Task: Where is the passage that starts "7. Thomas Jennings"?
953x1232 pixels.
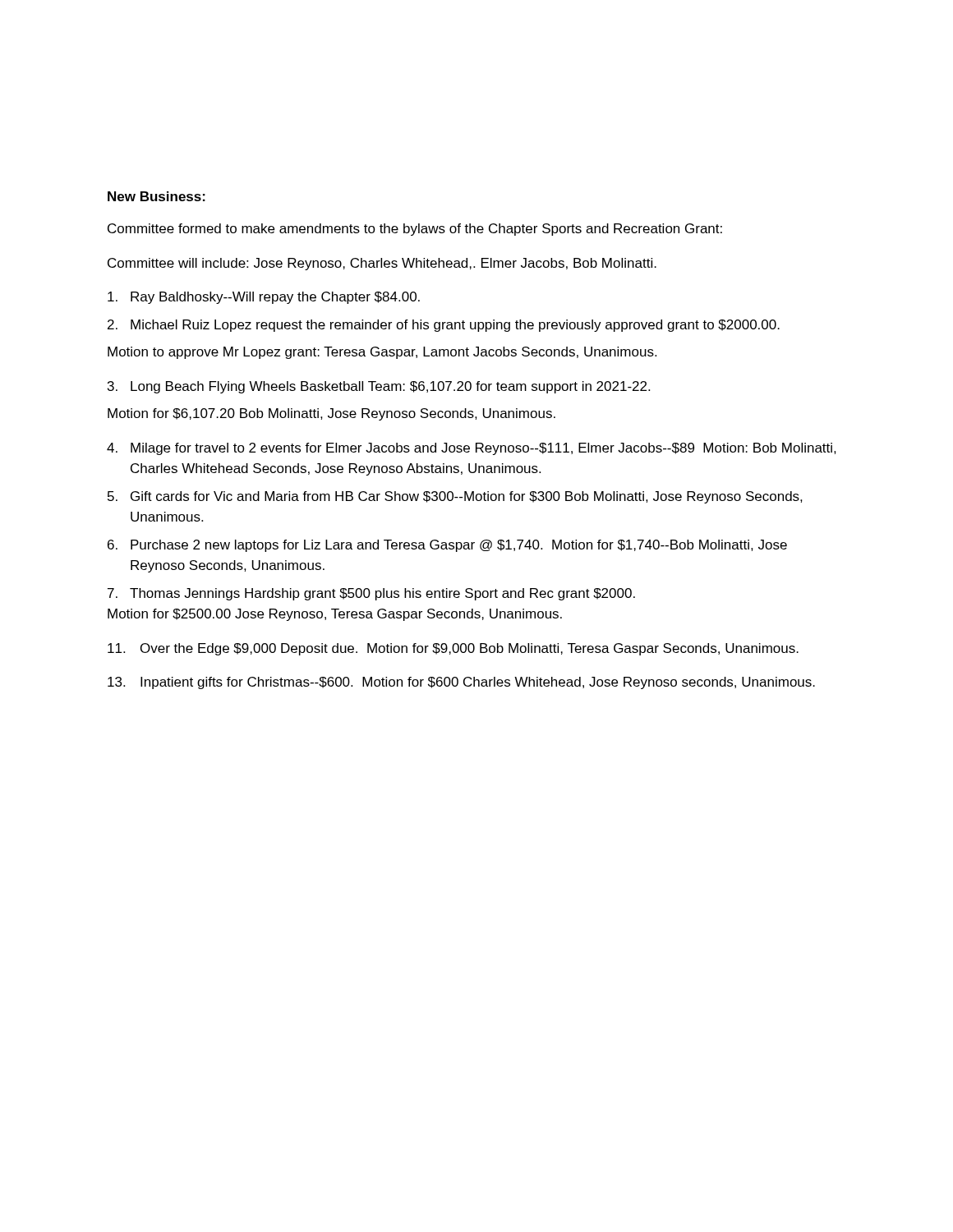Action: pos(476,593)
